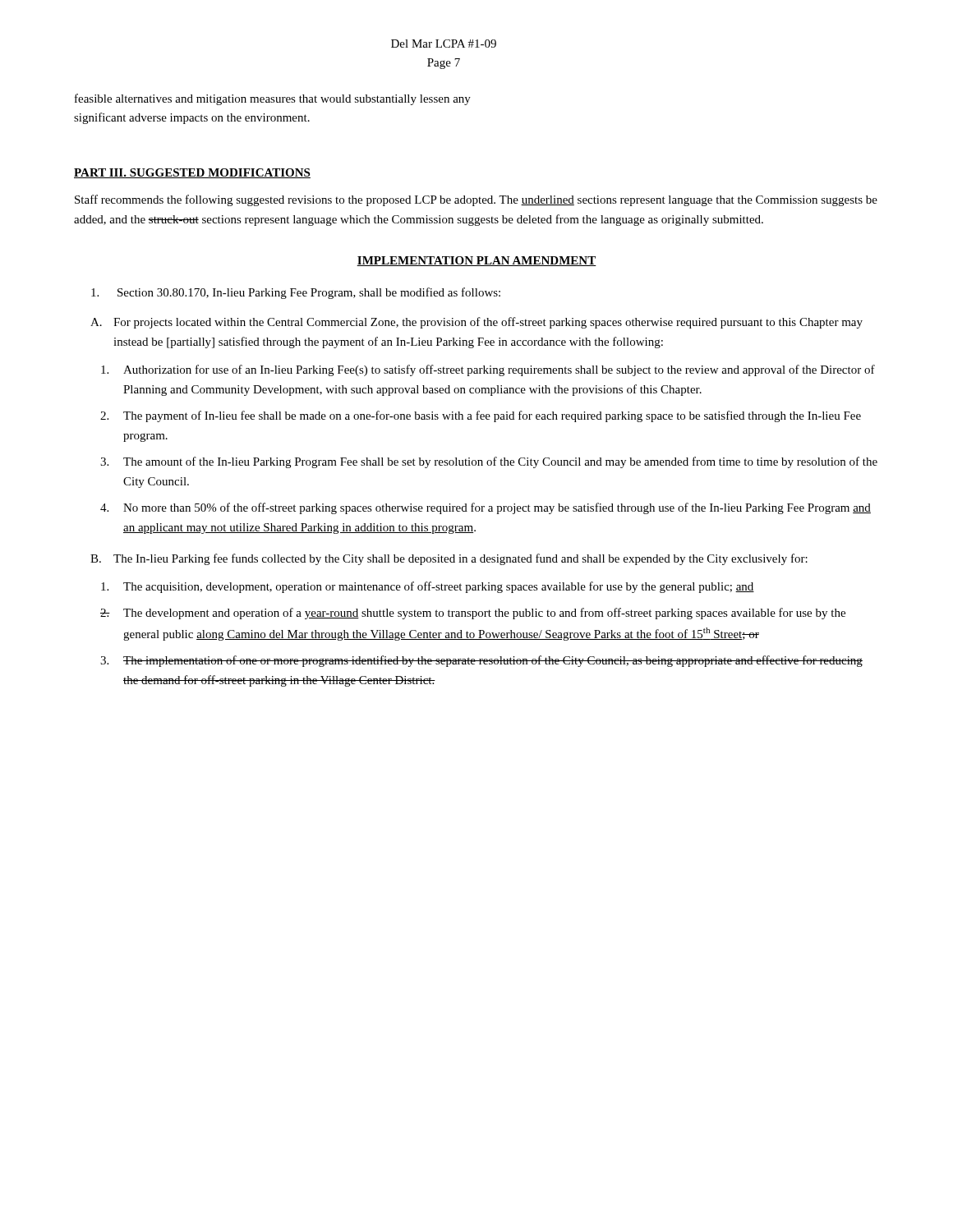Point to the block beginning "2. The development"
Image resolution: width=953 pixels, height=1232 pixels.
tap(490, 623)
